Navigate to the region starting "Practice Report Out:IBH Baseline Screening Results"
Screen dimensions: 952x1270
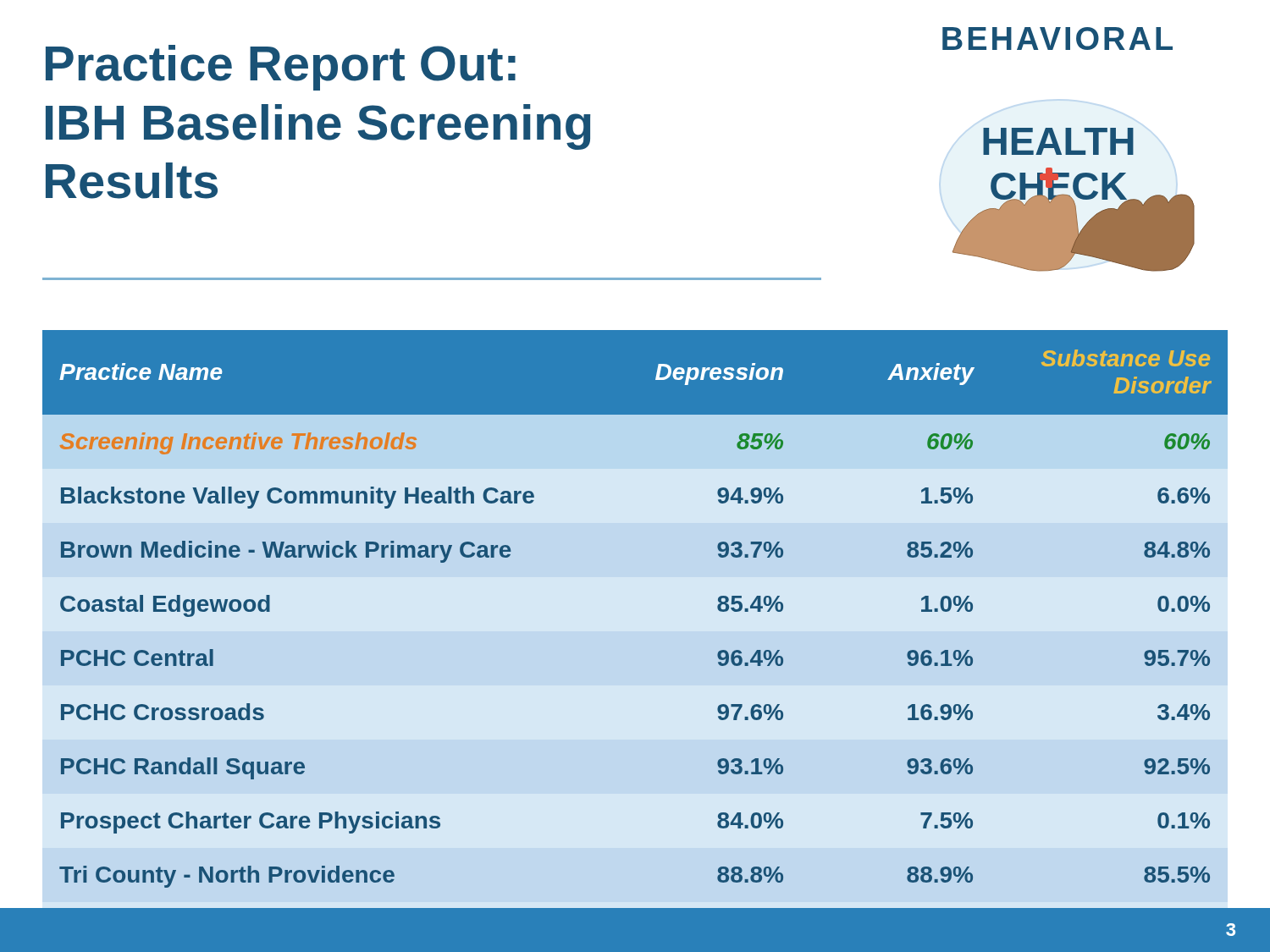click(347, 122)
